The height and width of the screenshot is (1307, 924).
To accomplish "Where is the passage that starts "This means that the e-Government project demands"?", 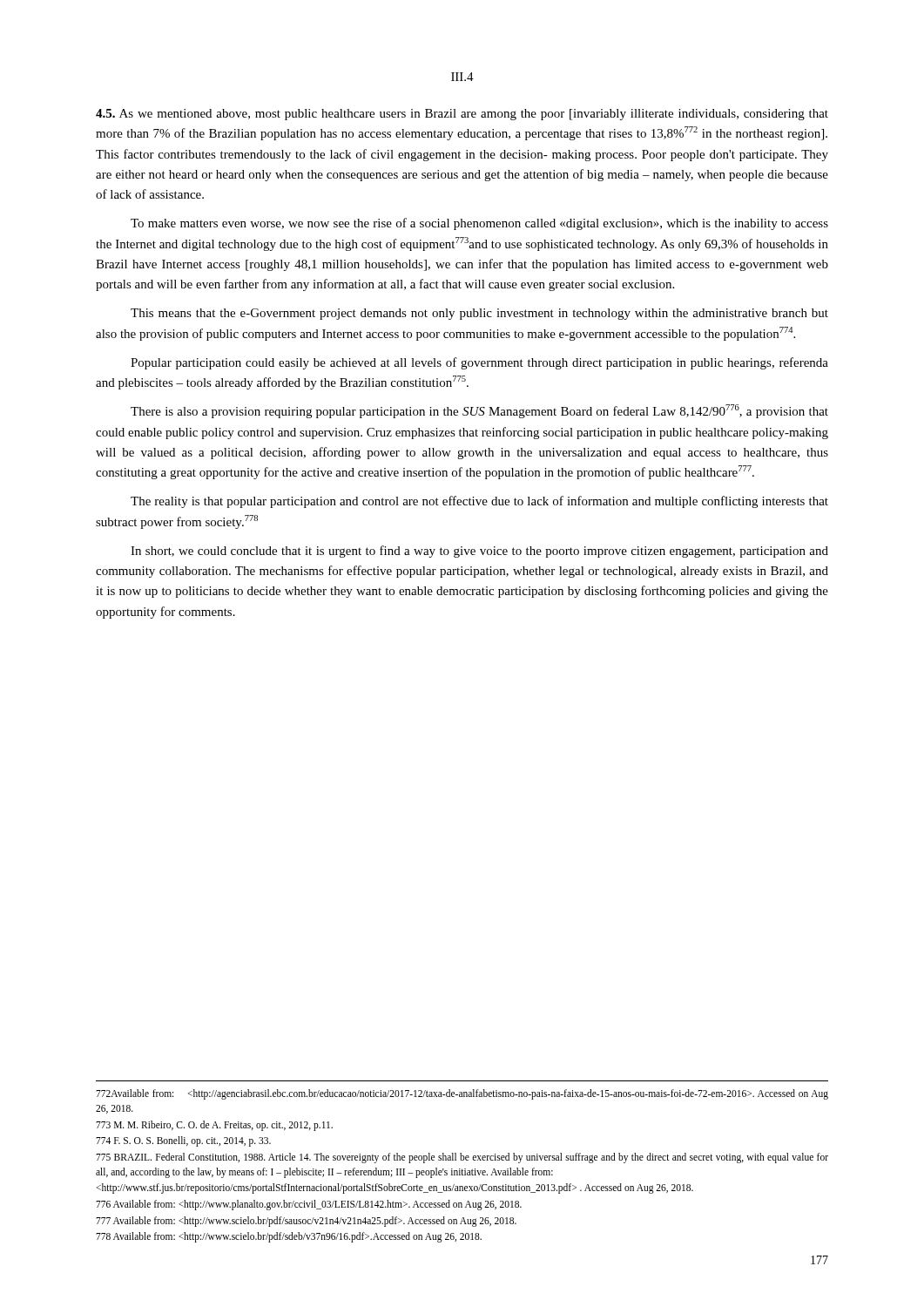I will 462,323.
